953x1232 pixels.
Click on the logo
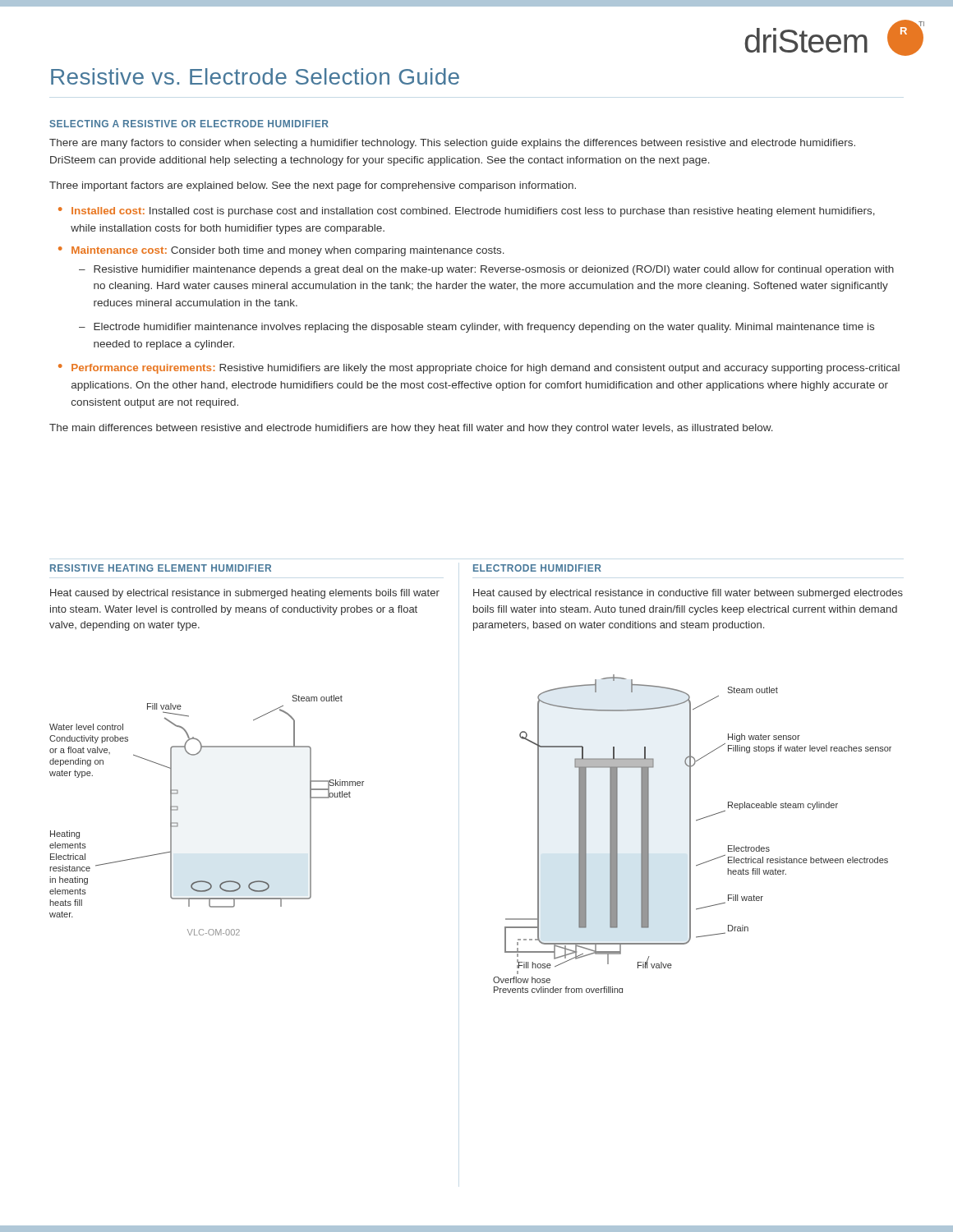(x=826, y=41)
